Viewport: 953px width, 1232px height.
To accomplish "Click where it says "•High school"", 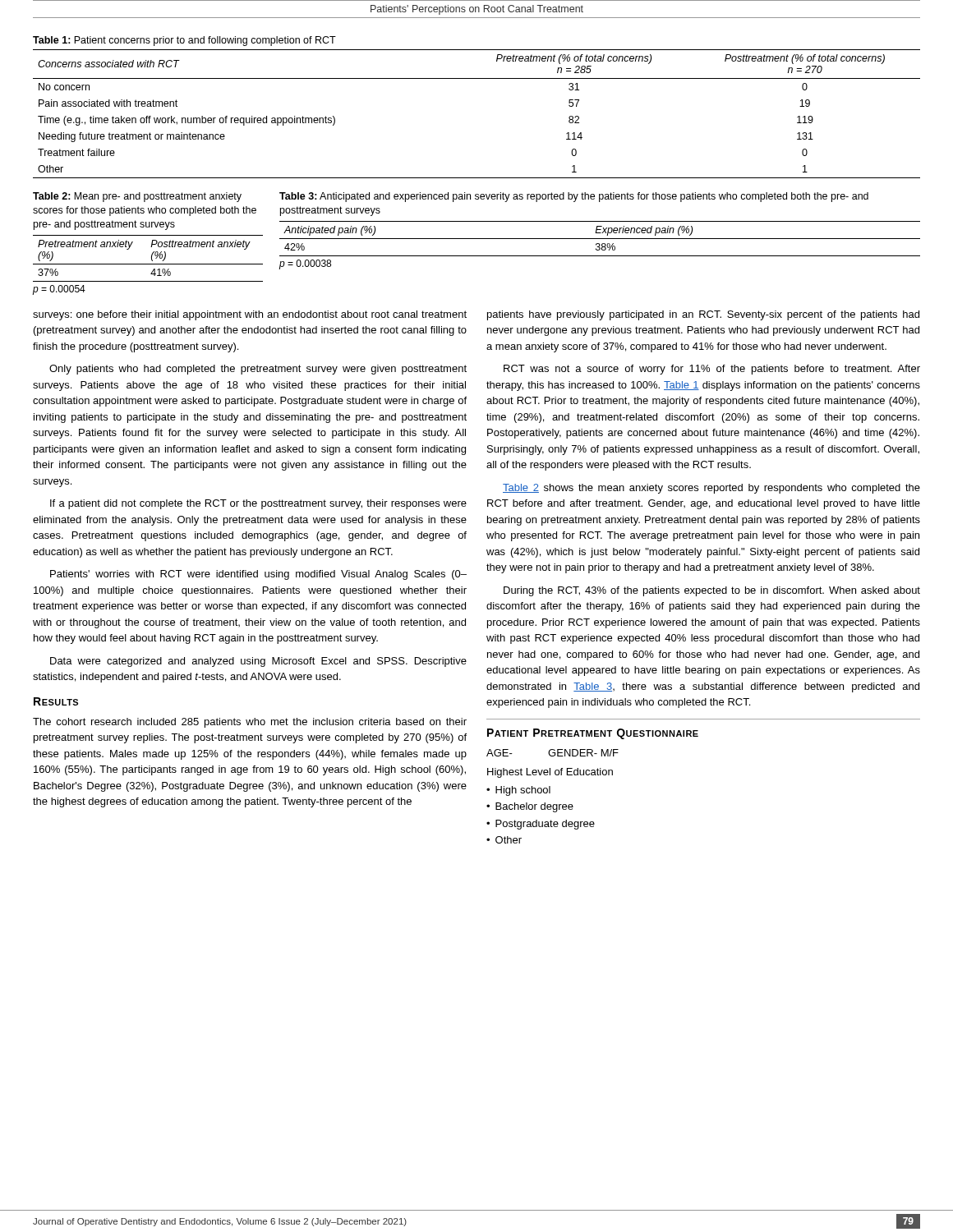I will (x=519, y=790).
